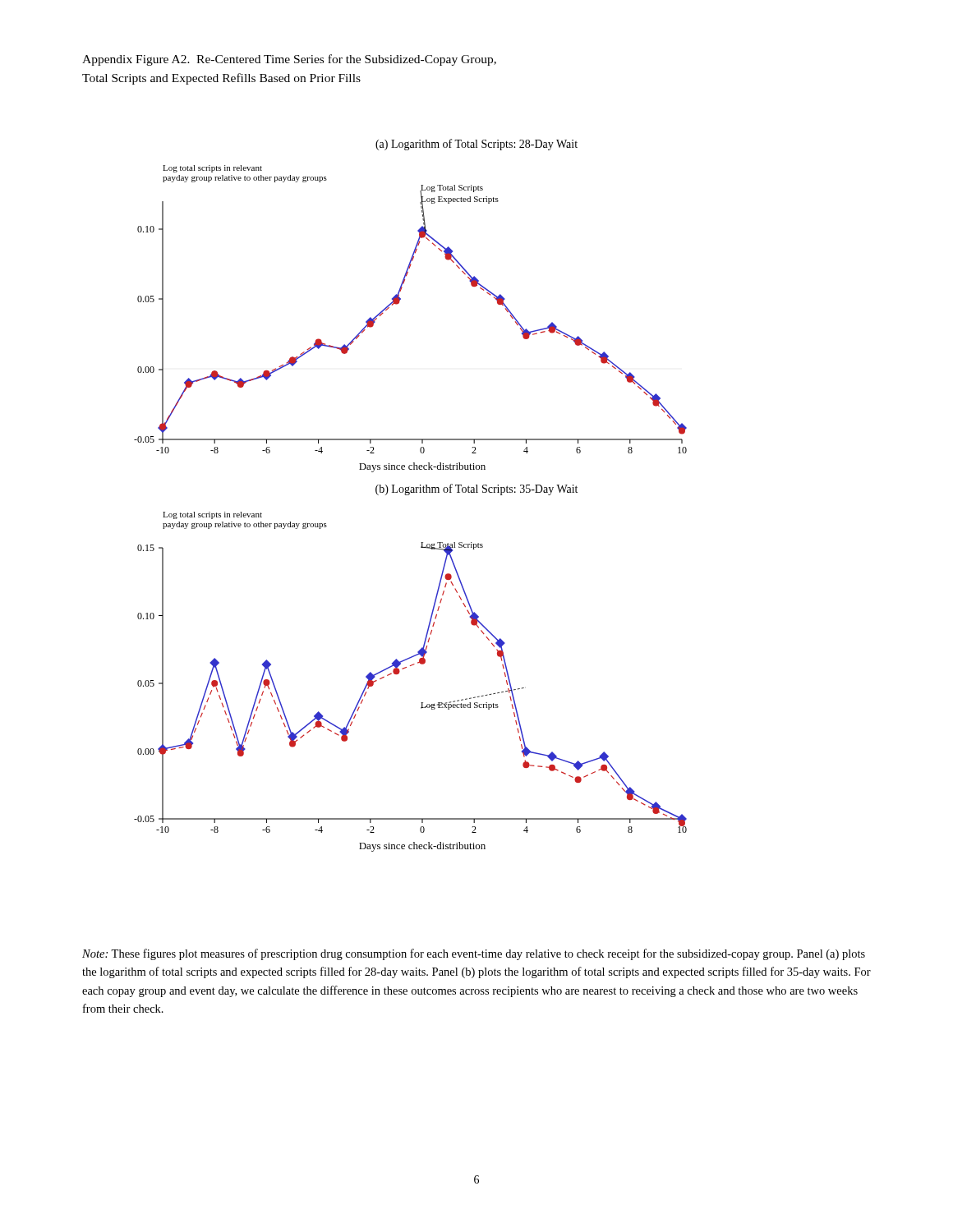Locate the region starting "(b) Logarithm of Total Scripts:"
The height and width of the screenshot is (1232, 953).
[476, 489]
